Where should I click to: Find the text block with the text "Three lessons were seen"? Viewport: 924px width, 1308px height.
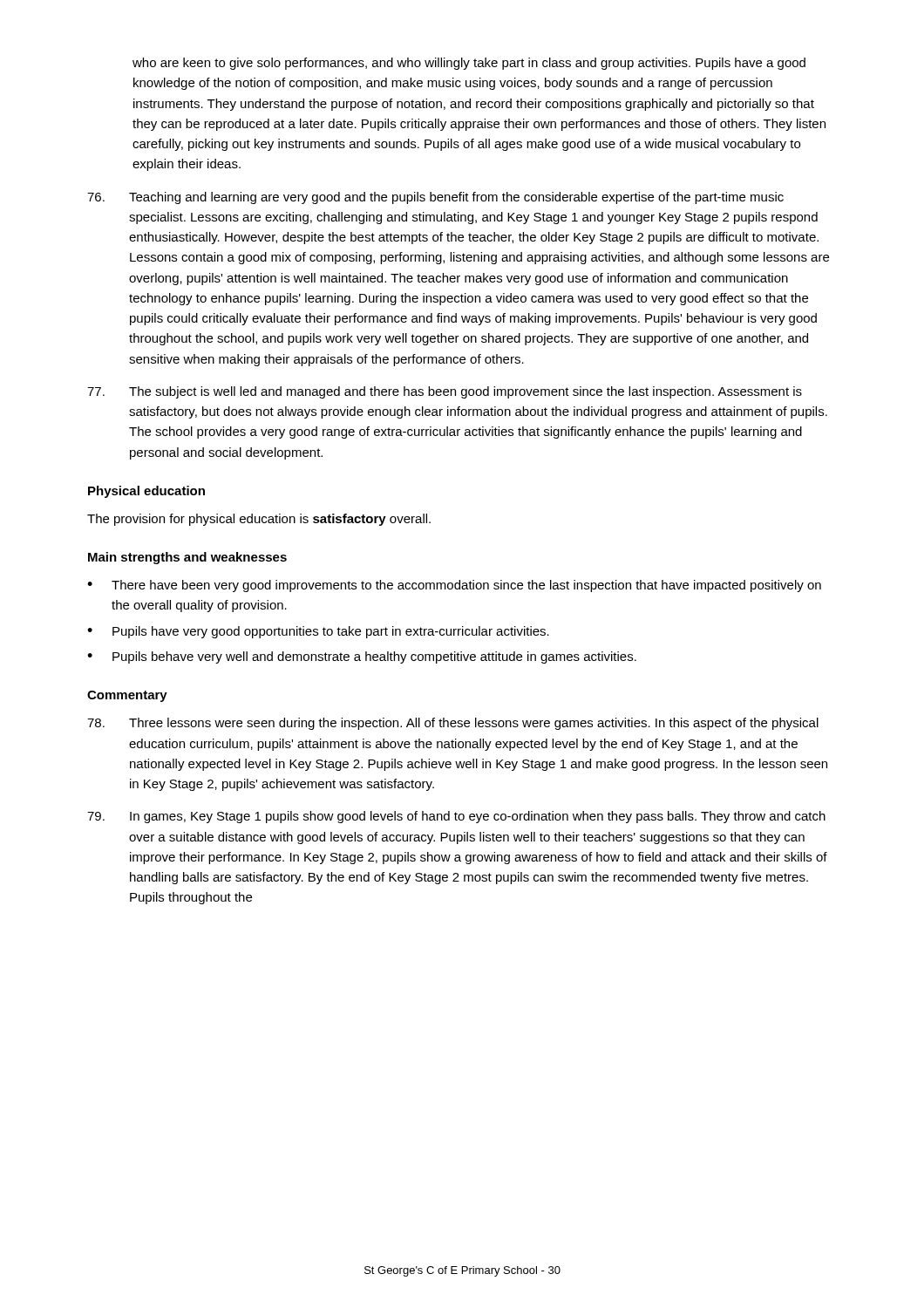462,753
